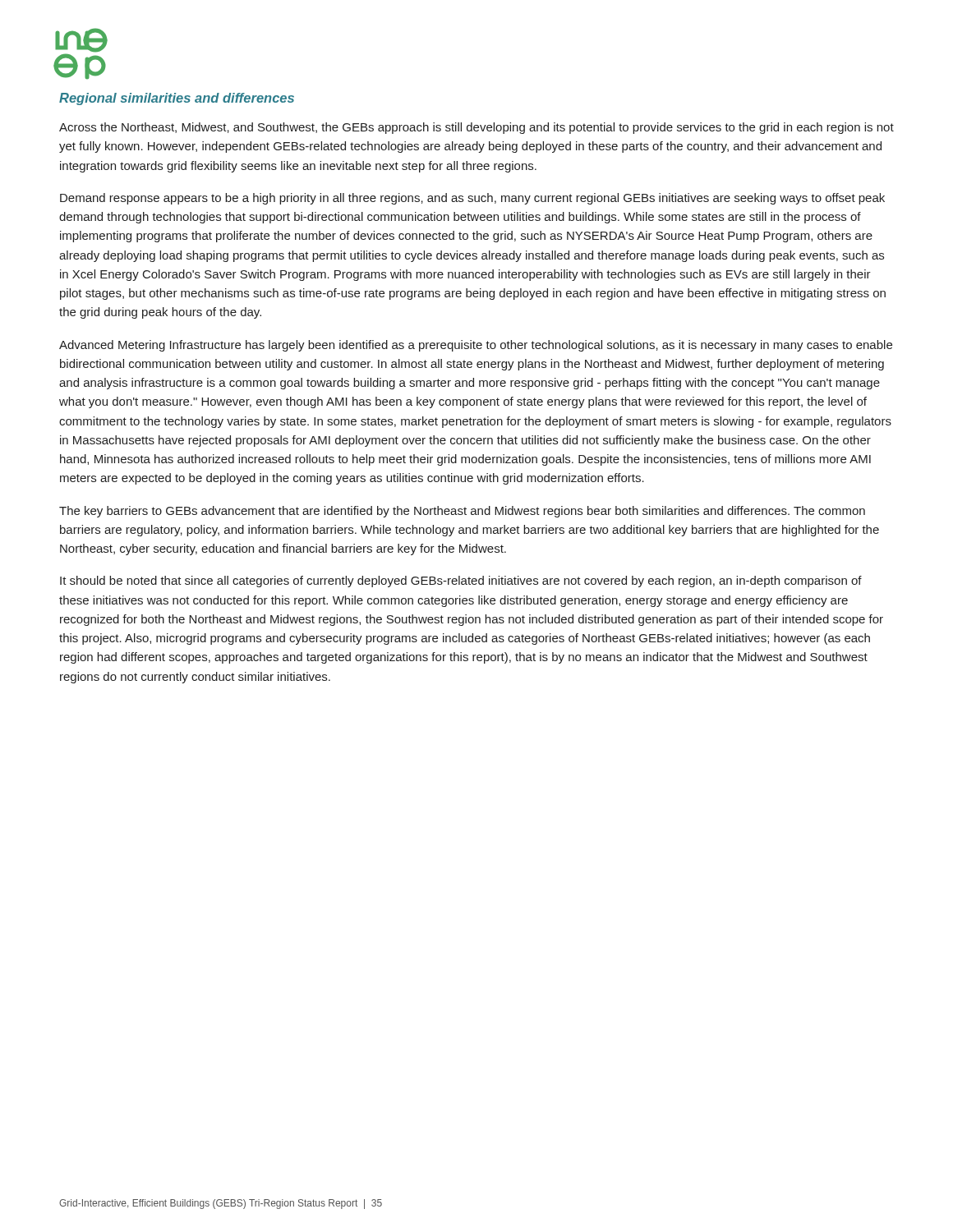
Task: Find the block starting "Demand response appears"
Action: [x=473, y=255]
